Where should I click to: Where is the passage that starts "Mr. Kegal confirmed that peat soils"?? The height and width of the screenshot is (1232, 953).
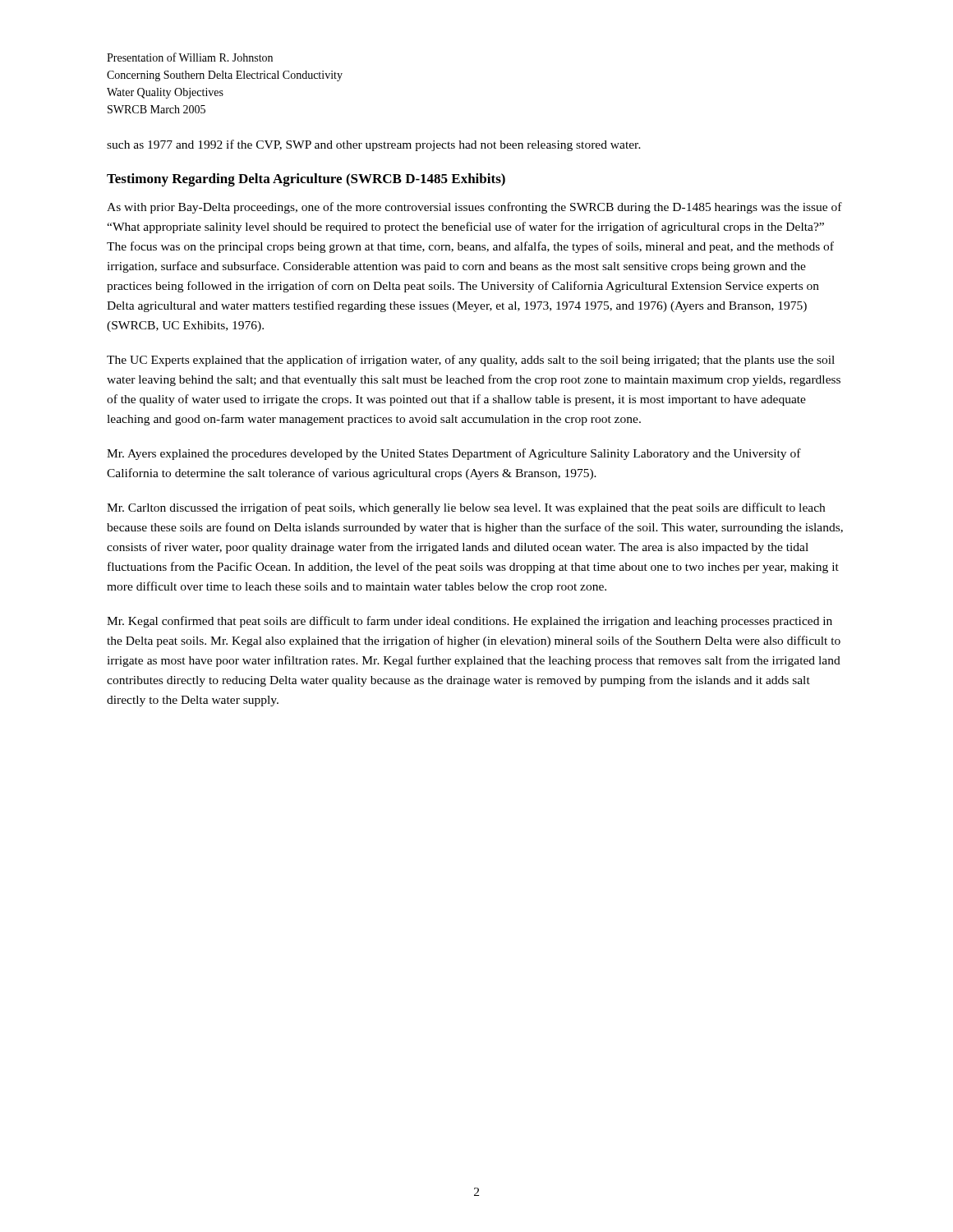pos(474,660)
